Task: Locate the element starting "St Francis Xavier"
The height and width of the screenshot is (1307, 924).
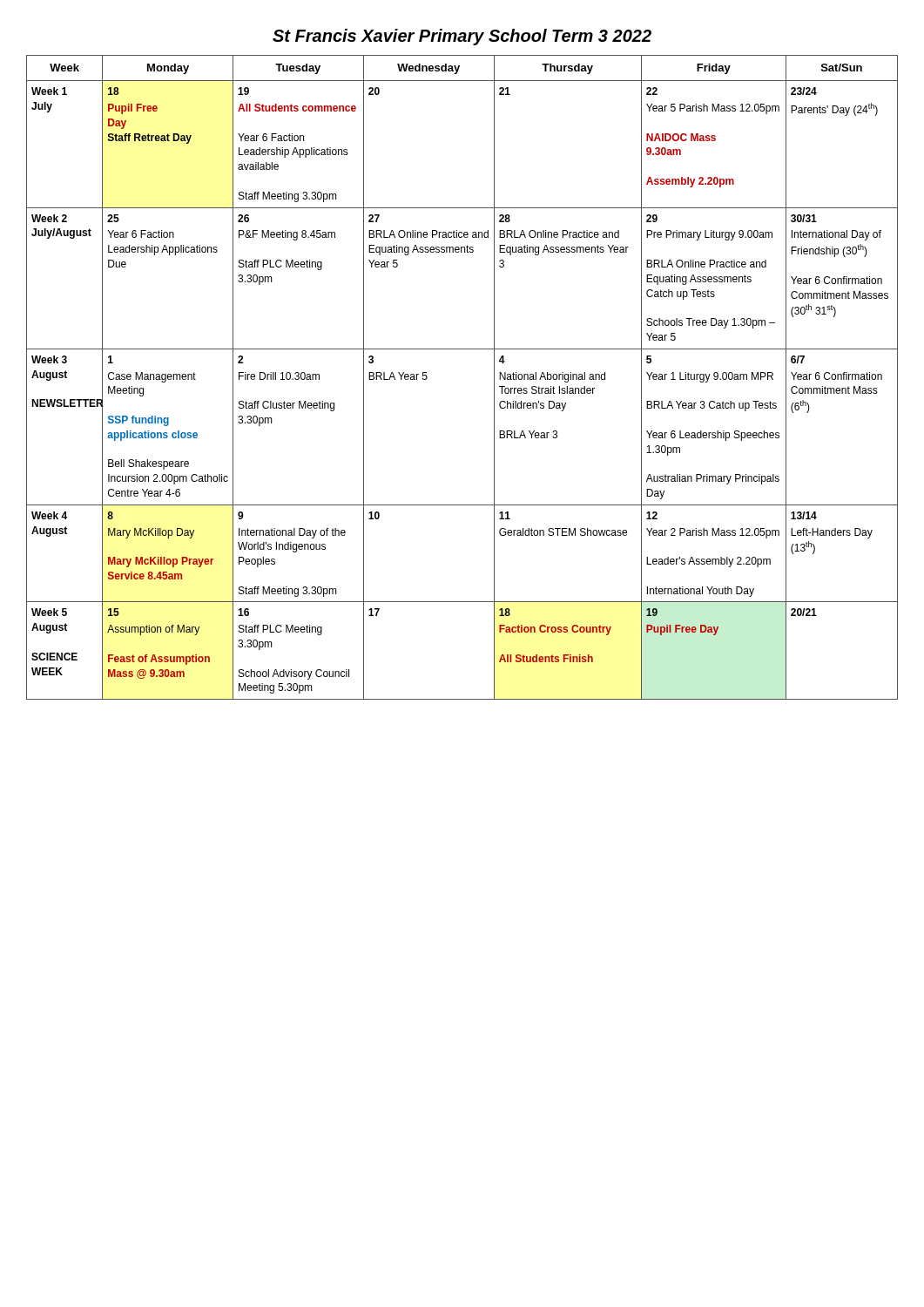Action: coord(462,36)
